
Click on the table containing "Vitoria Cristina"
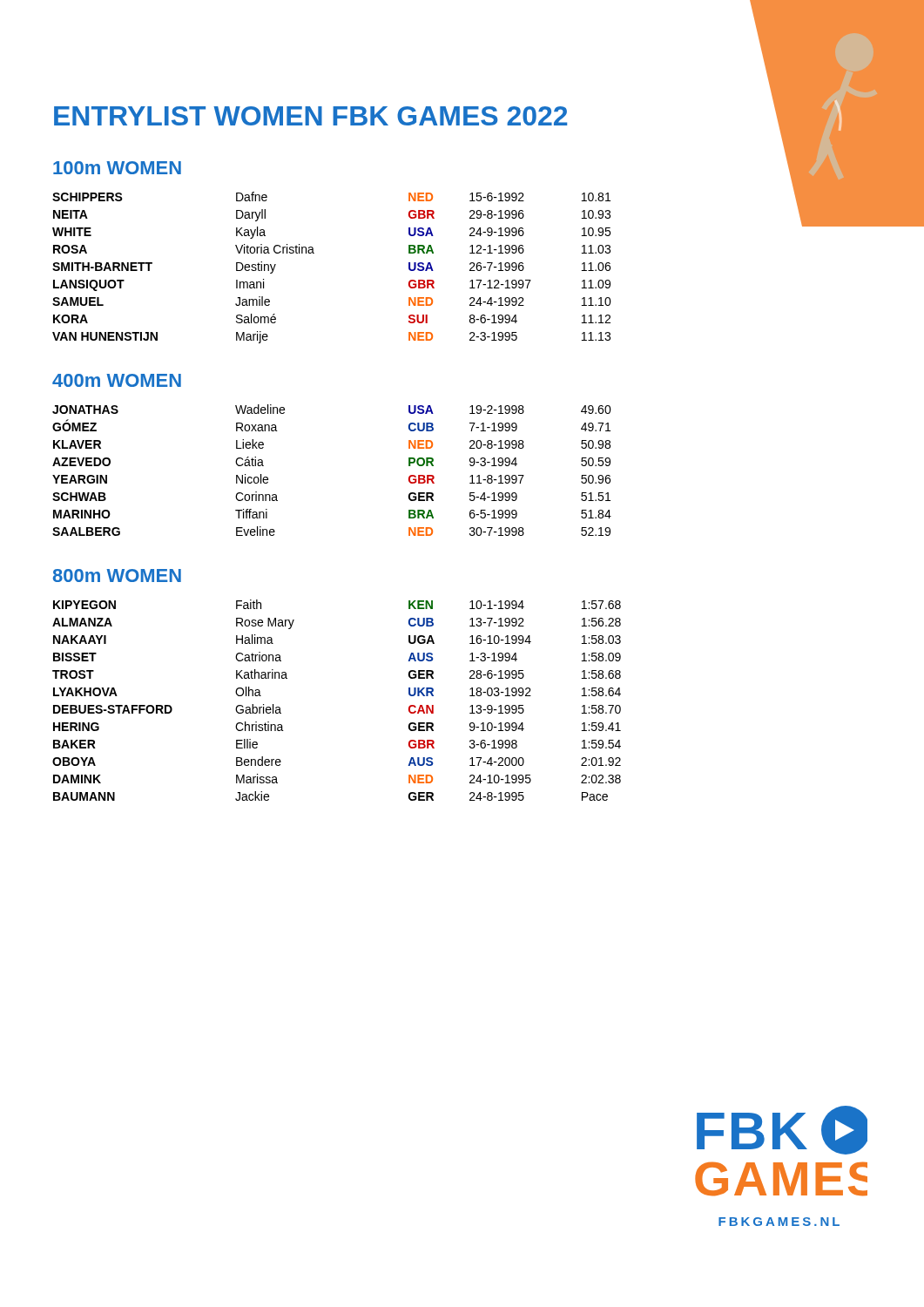point(357,267)
